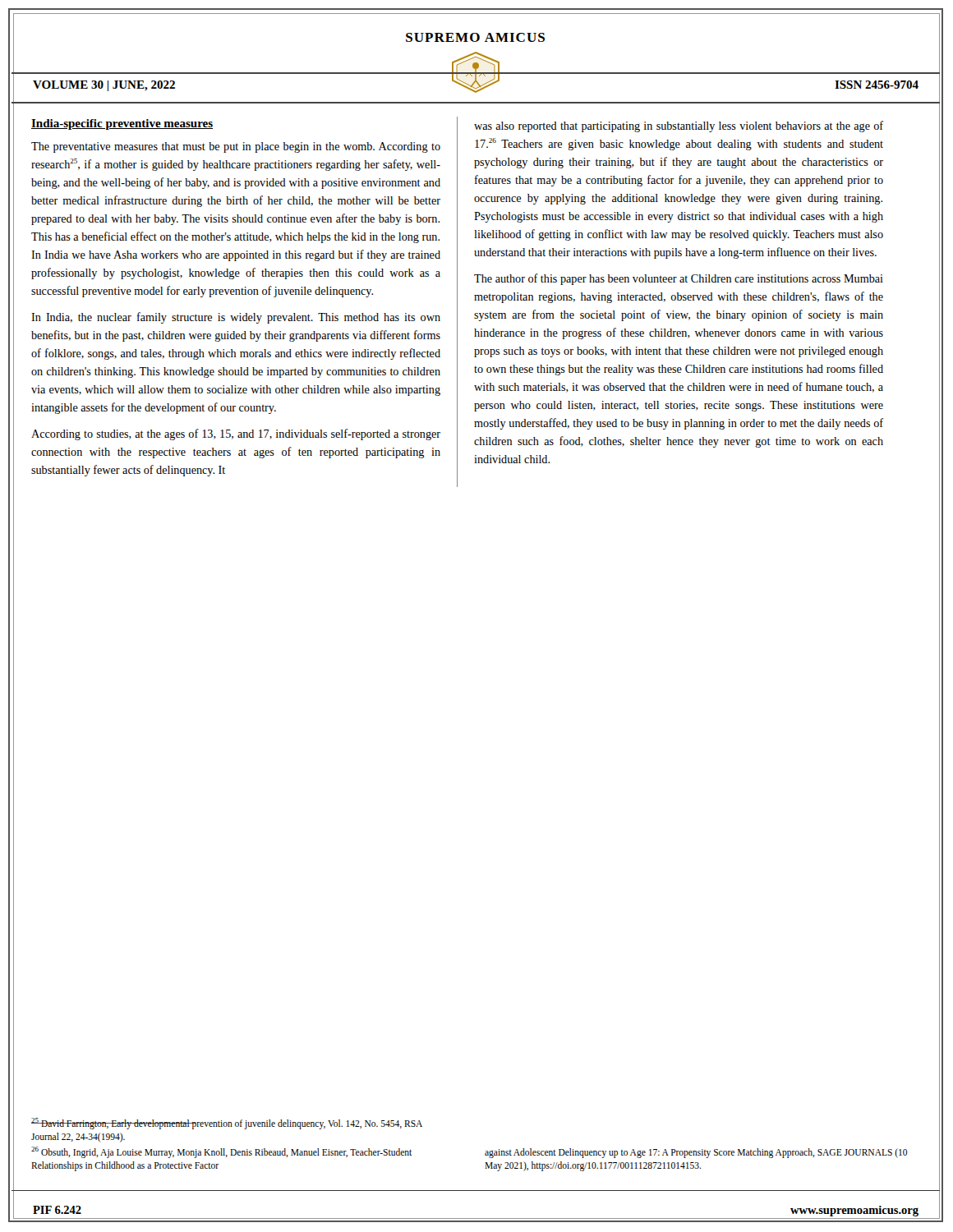
Task: Point to the block beginning "In India, the nuclear family structure is widely"
Action: click(236, 362)
